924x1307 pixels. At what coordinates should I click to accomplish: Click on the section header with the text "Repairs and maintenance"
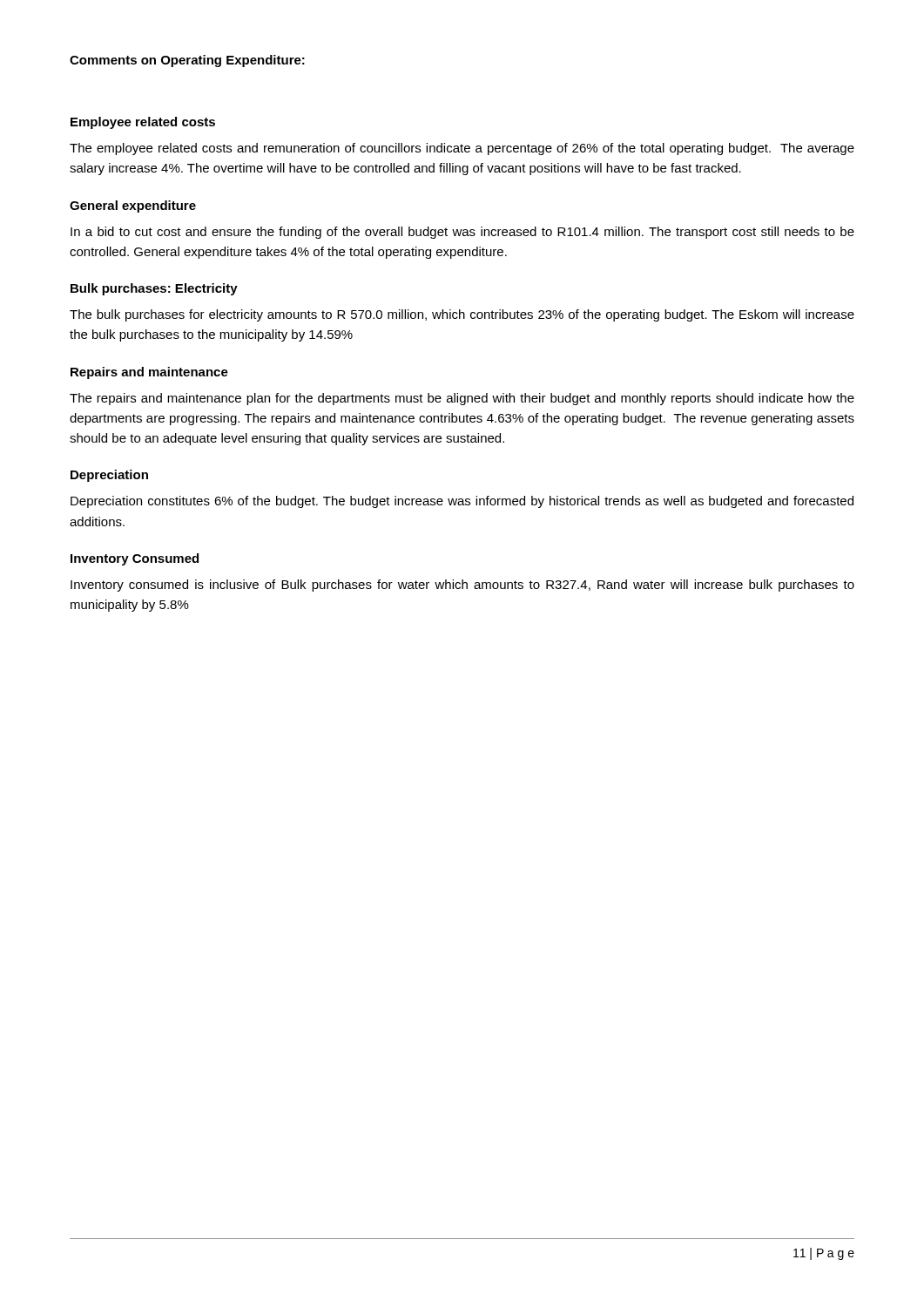(x=149, y=371)
